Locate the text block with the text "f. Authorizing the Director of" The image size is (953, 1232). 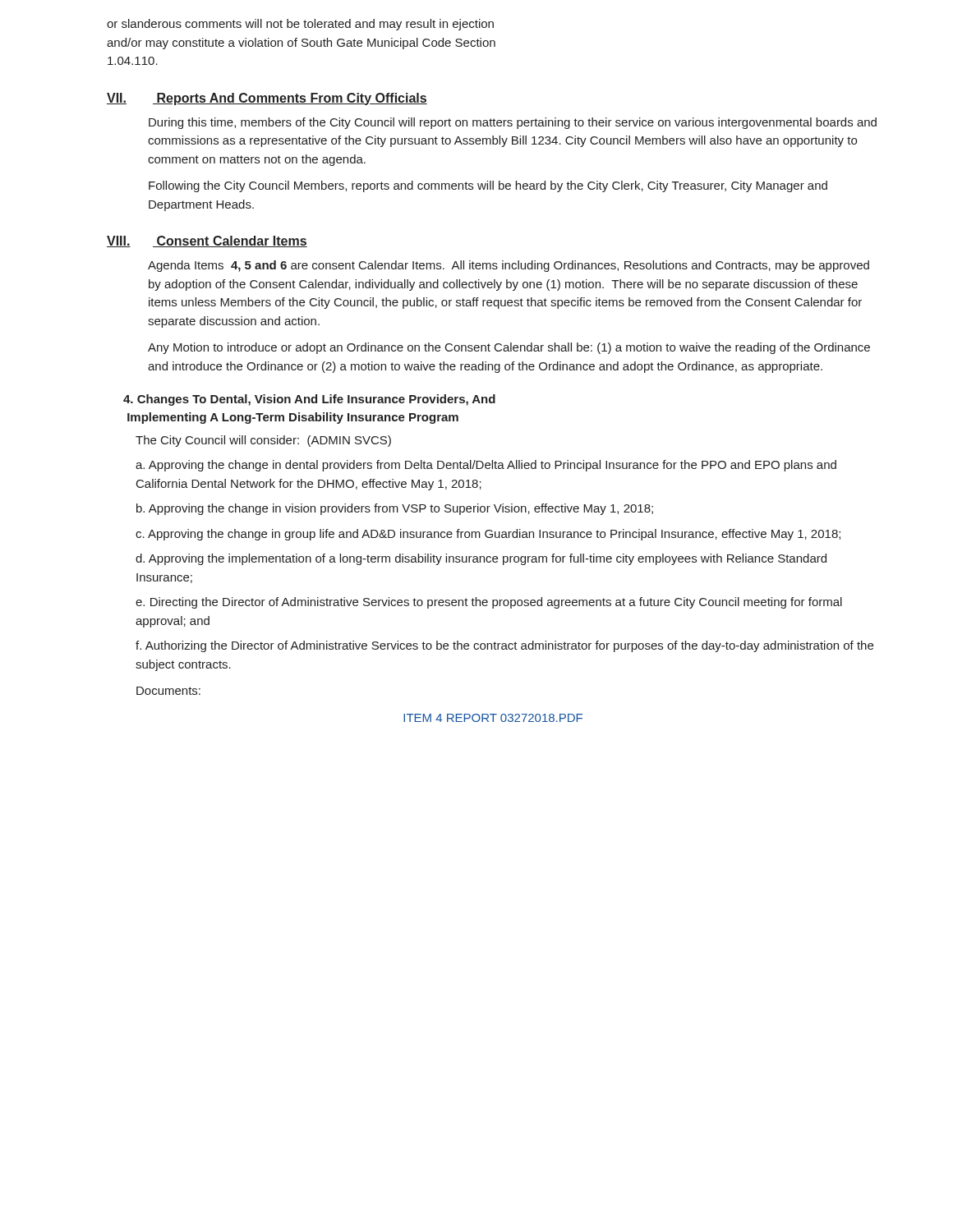[505, 654]
